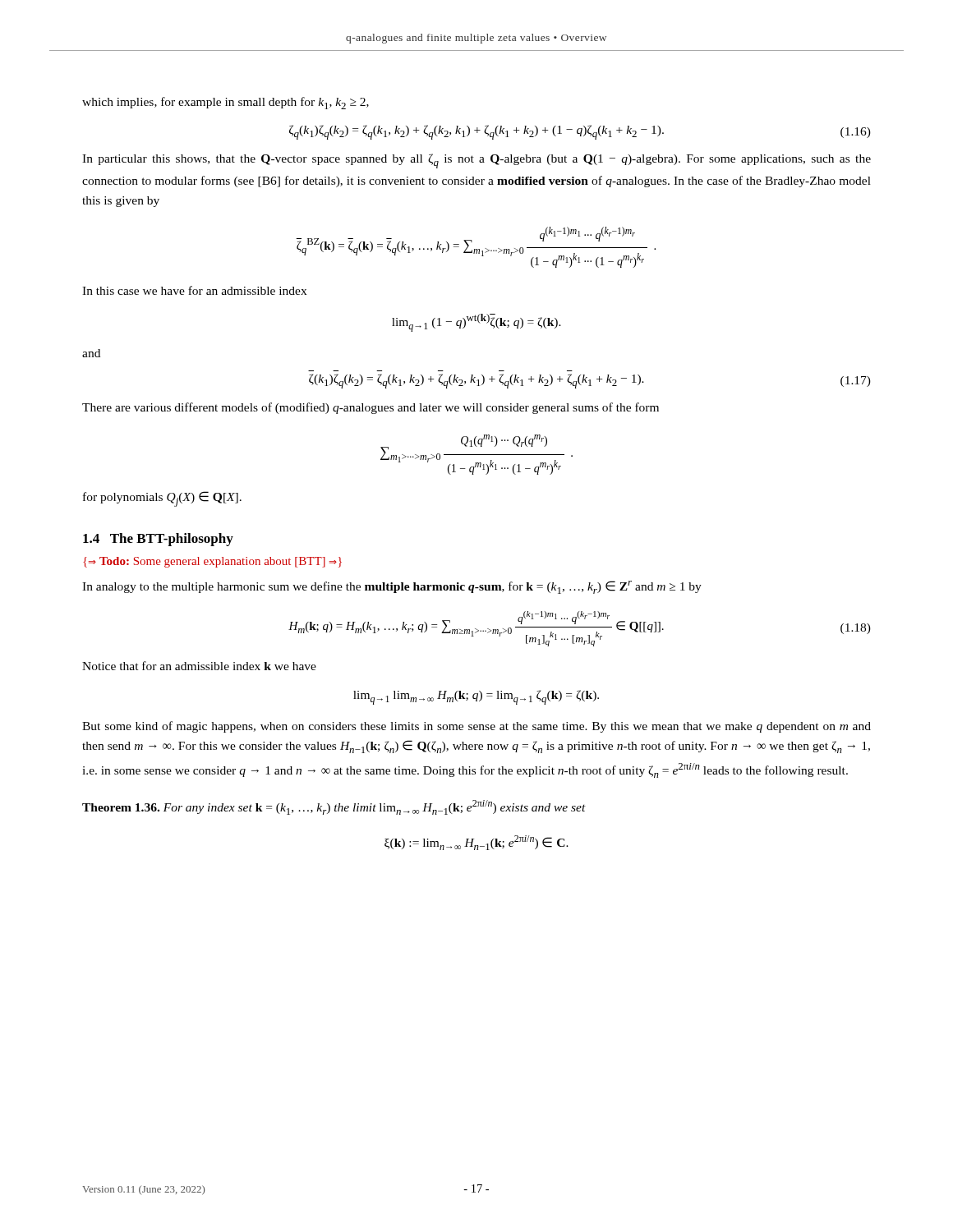Click on the text block containing "Notice that for an admissible index"
The height and width of the screenshot is (1232, 953).
point(199,666)
